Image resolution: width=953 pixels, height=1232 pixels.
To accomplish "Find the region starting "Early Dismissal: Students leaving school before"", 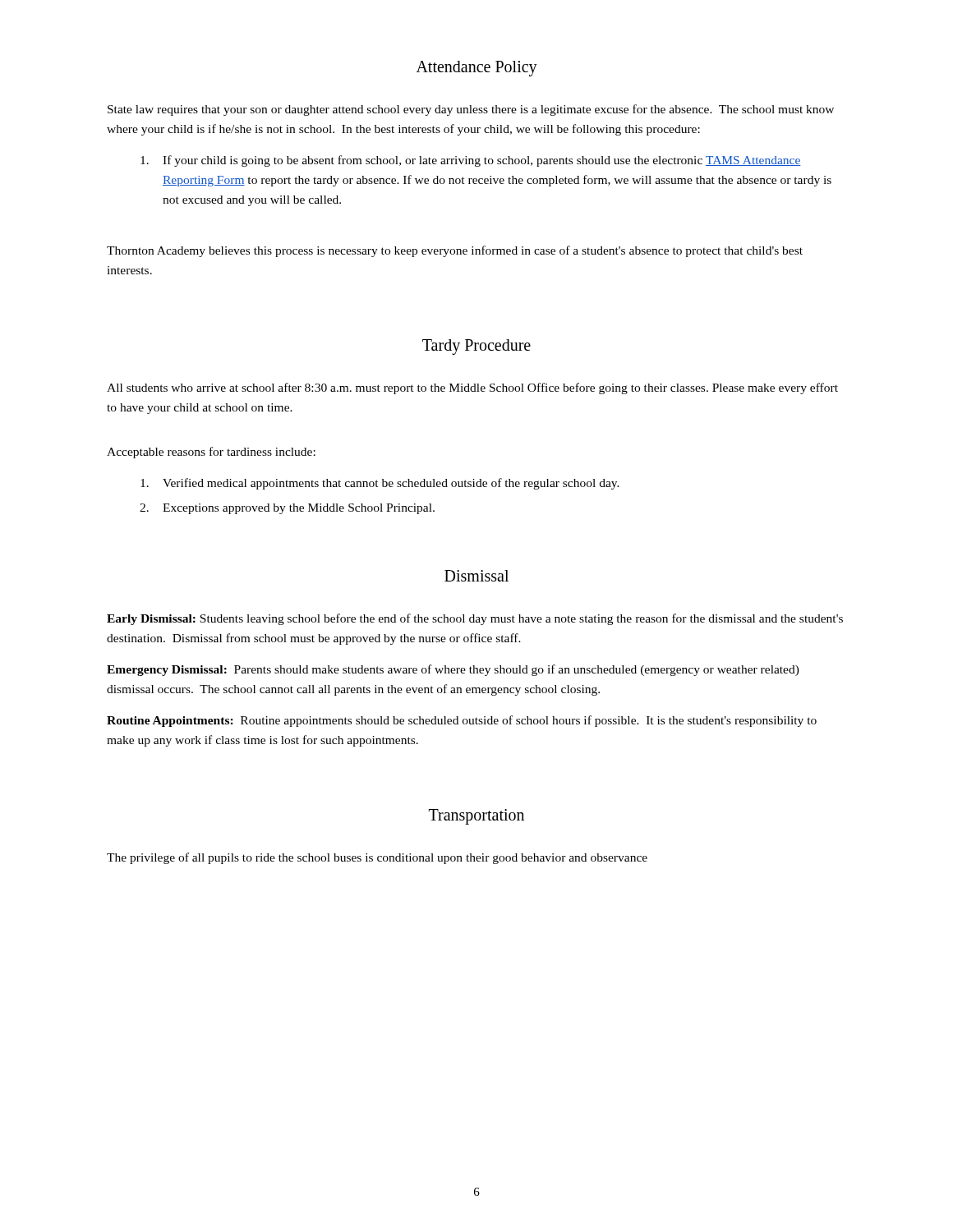I will 475,628.
